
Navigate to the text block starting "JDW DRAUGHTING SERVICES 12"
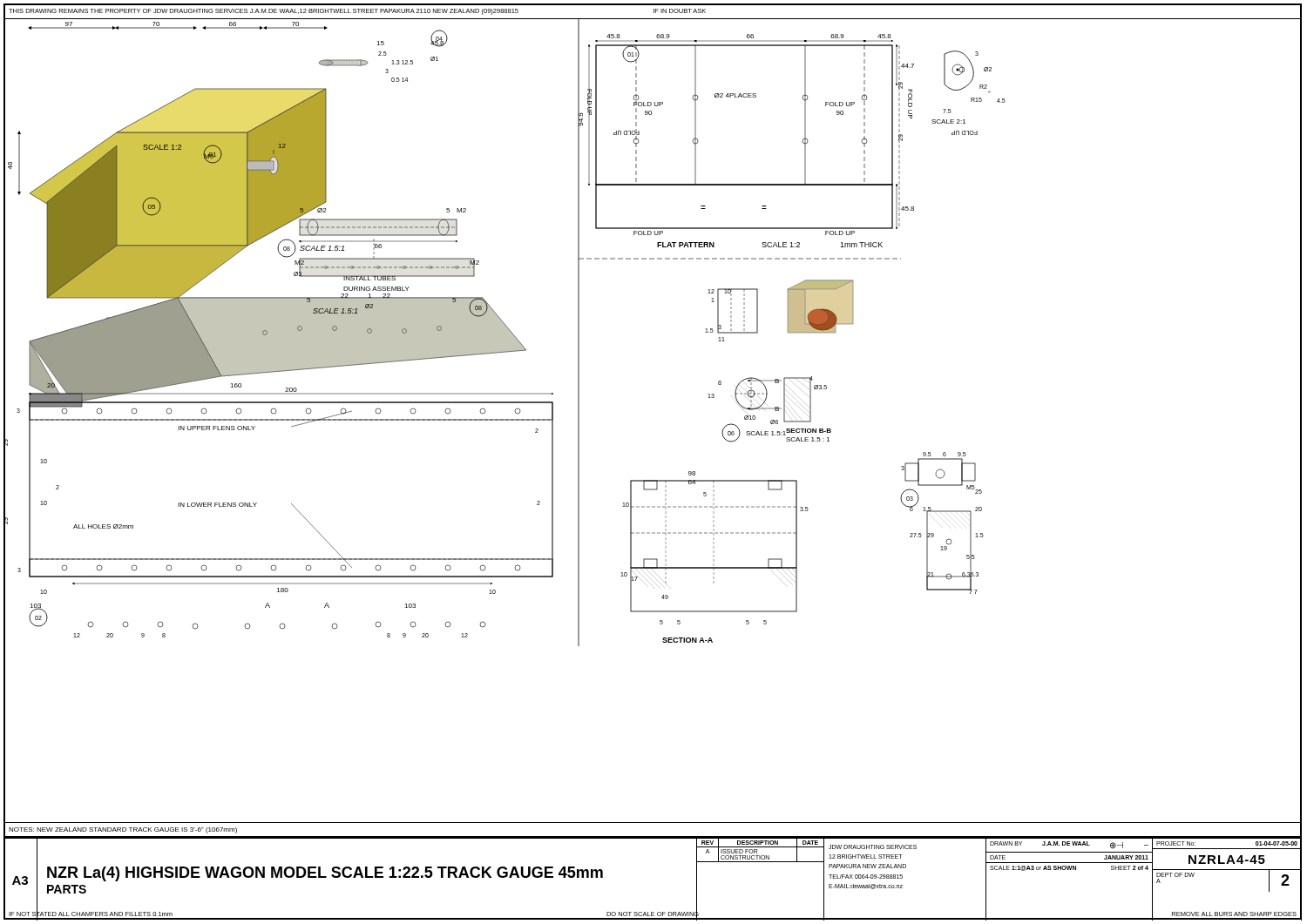[x=873, y=866]
